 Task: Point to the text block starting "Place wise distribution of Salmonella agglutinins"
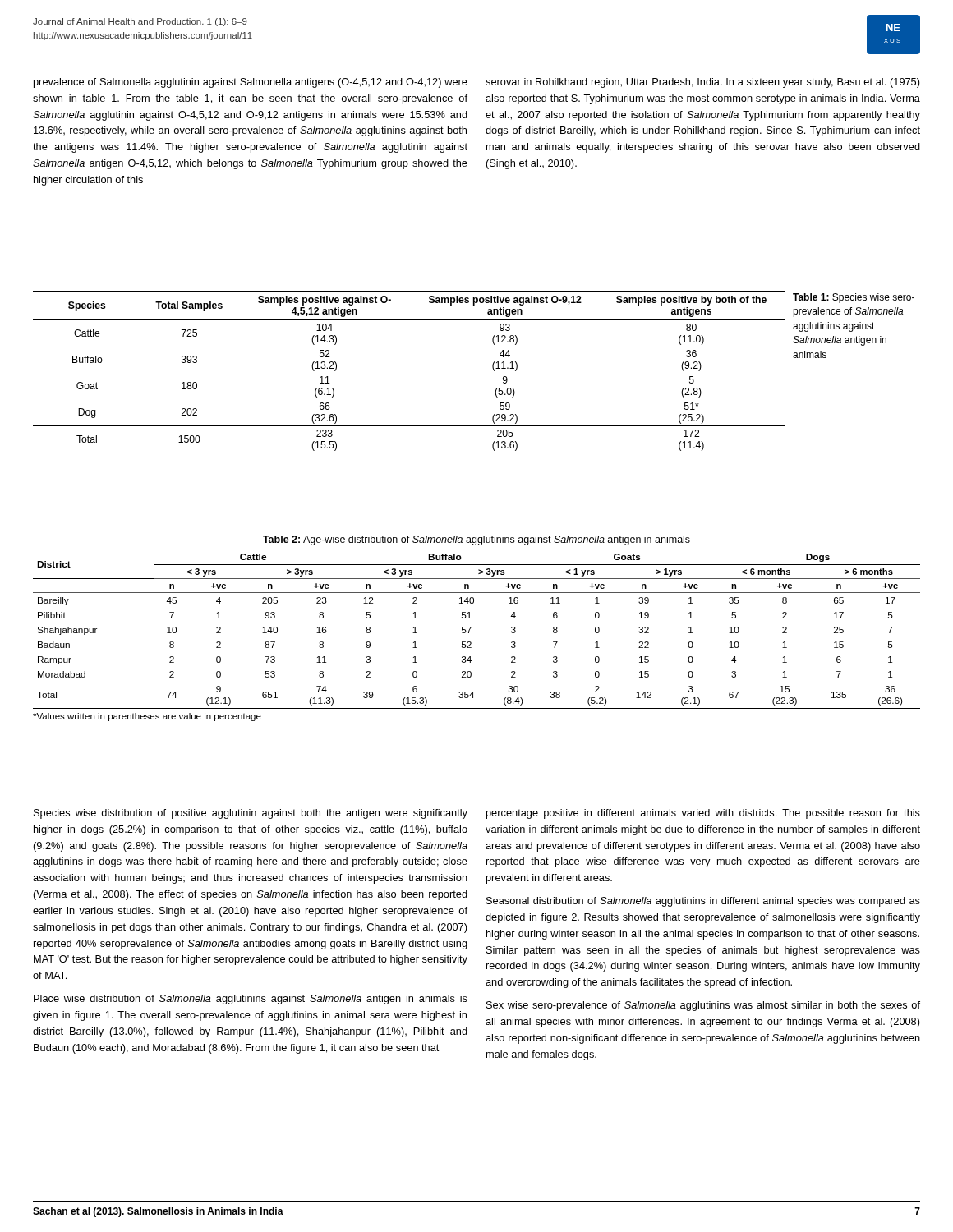coord(250,1023)
